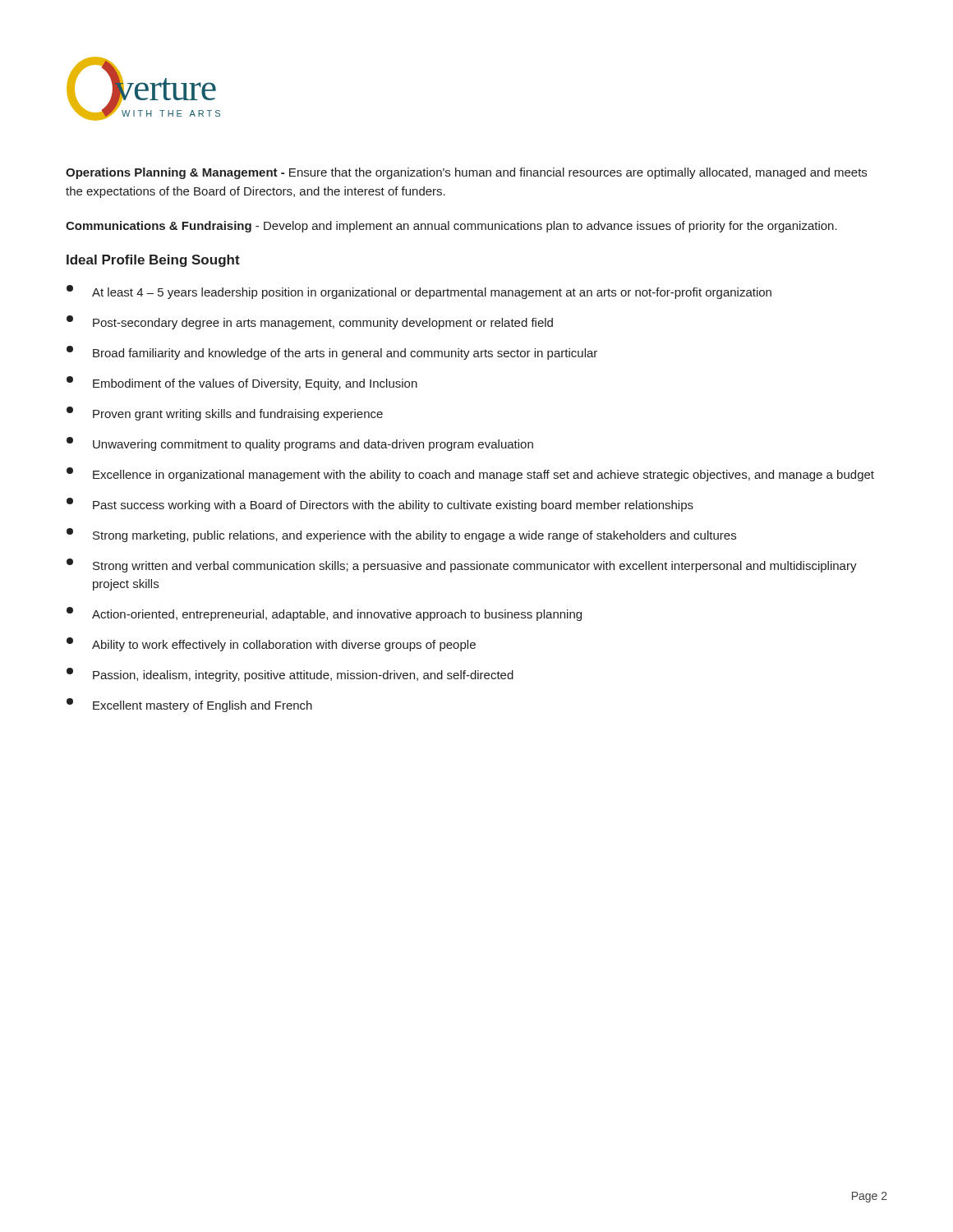
Task: Find the block on this page that starts "Communications & Fundraising - Develop and"
Action: pos(452,225)
